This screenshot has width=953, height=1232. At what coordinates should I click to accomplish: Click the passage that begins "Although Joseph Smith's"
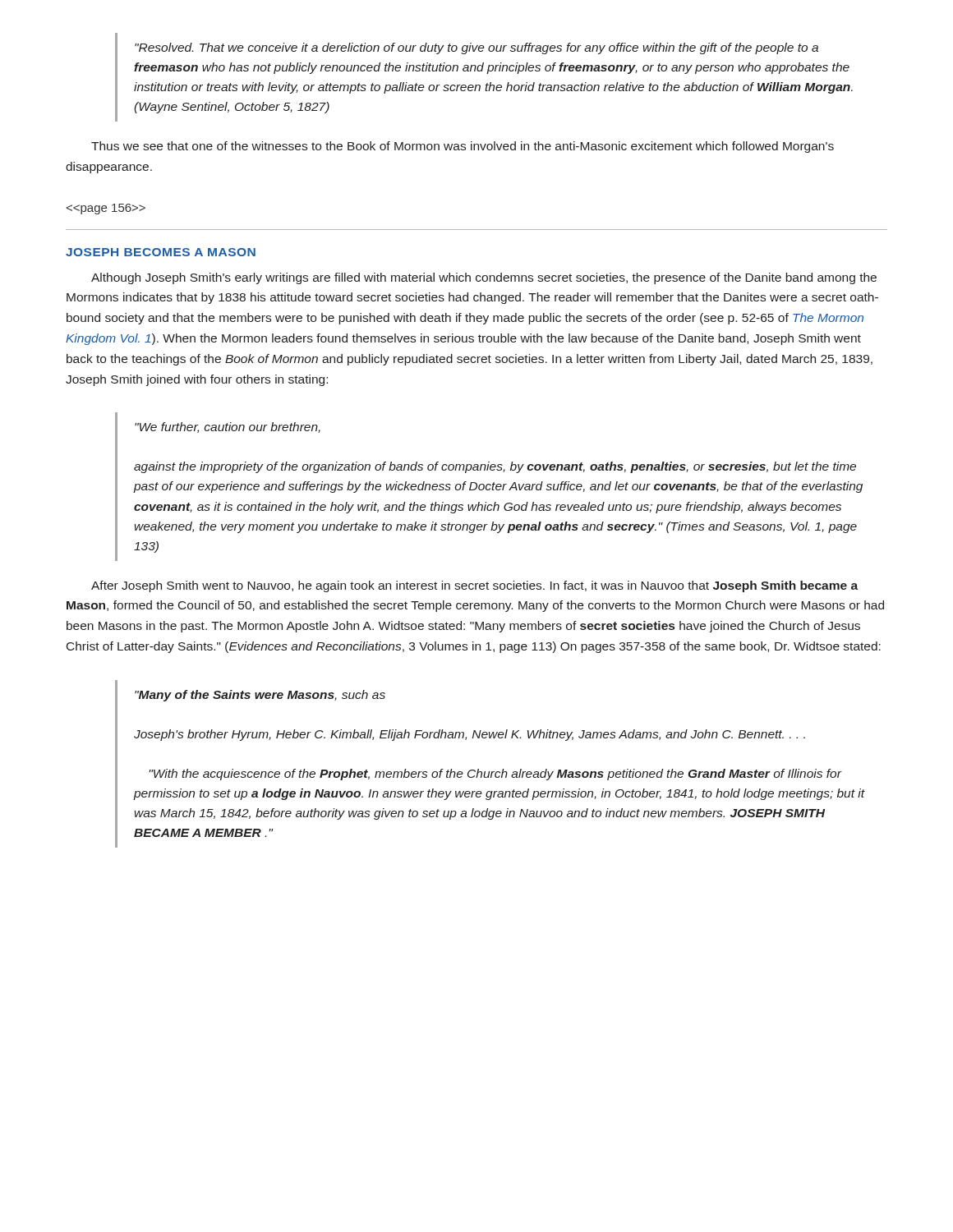tap(472, 328)
